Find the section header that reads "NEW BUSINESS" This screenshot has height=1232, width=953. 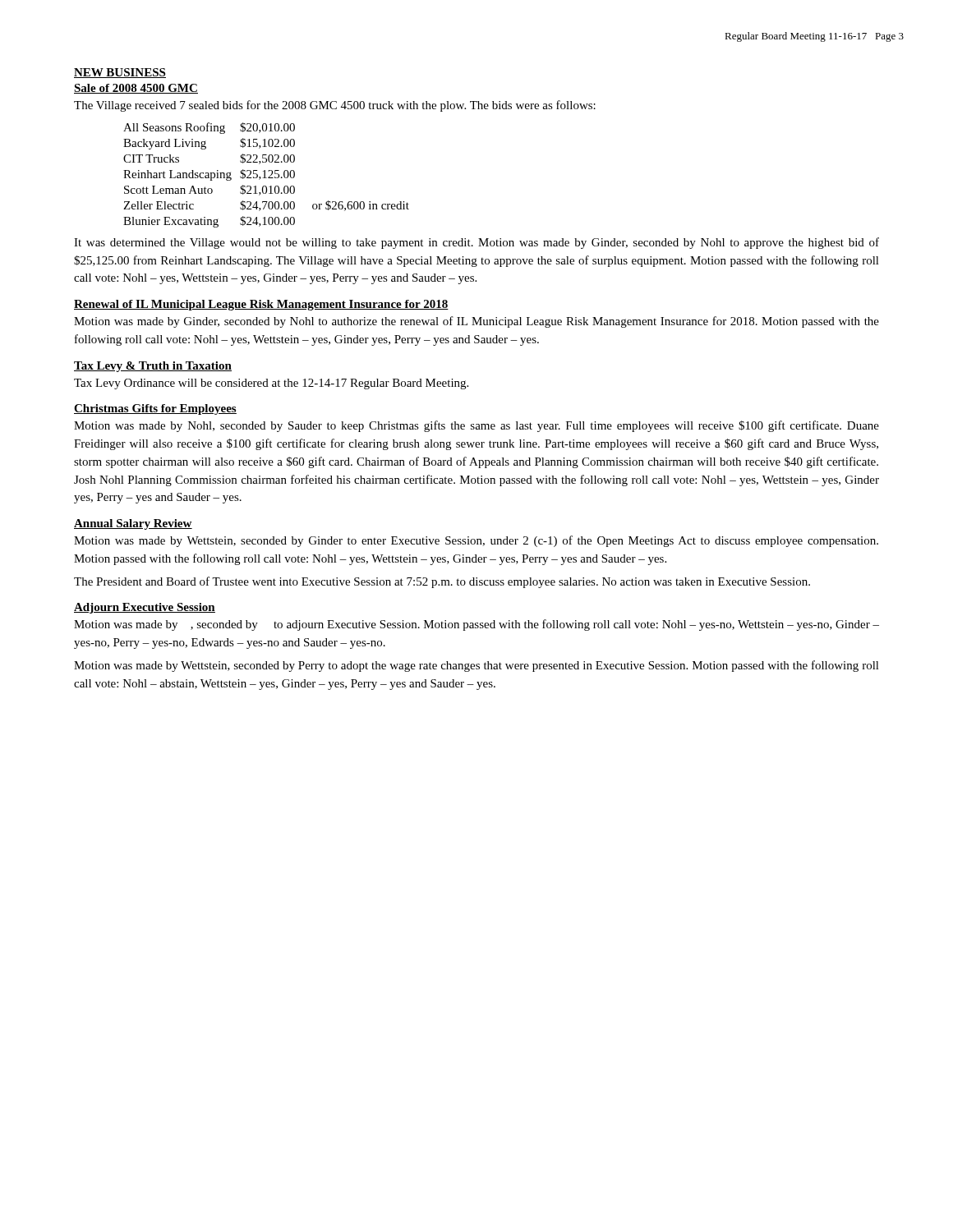(120, 72)
